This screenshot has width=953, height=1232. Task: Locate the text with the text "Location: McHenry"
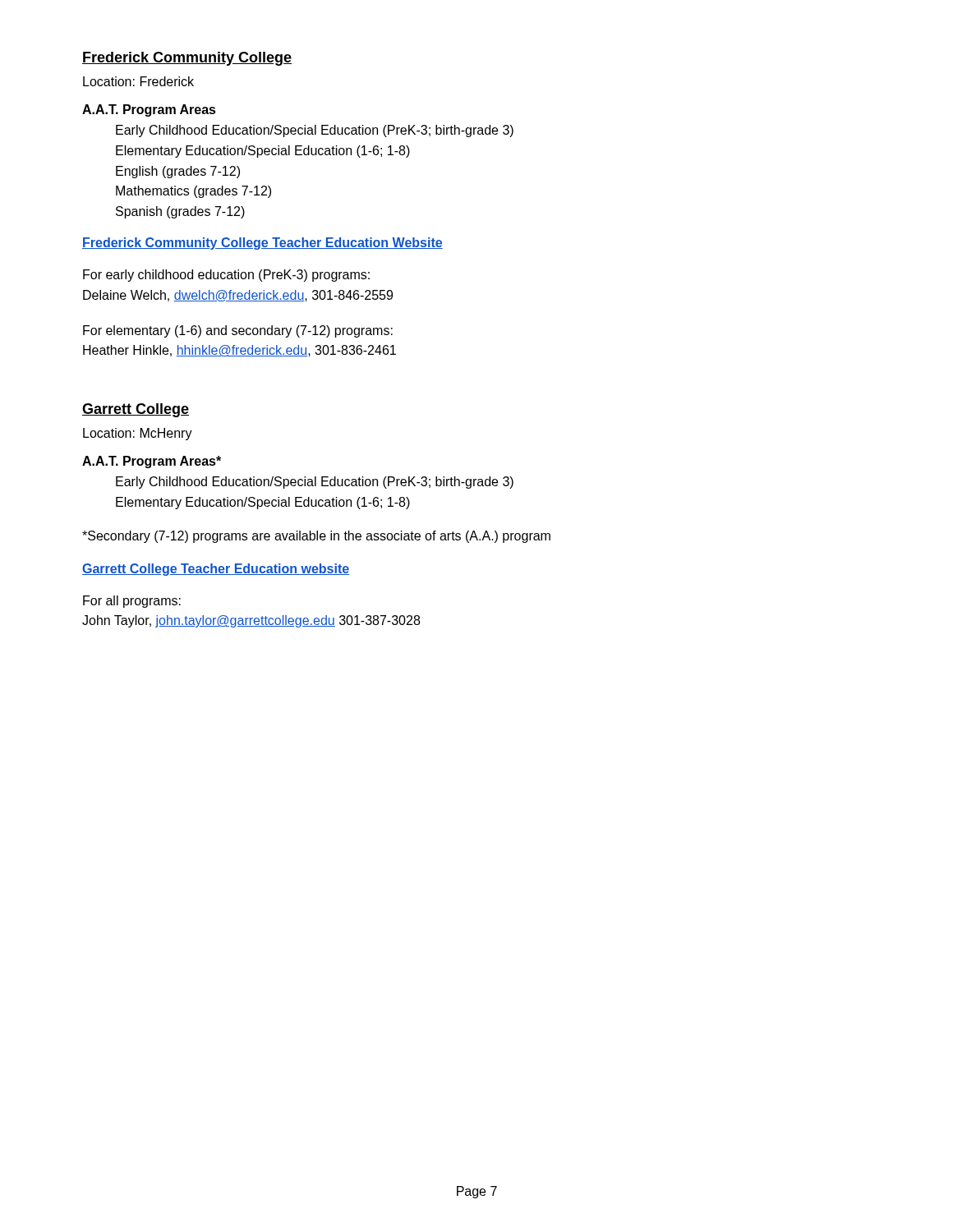tap(137, 433)
